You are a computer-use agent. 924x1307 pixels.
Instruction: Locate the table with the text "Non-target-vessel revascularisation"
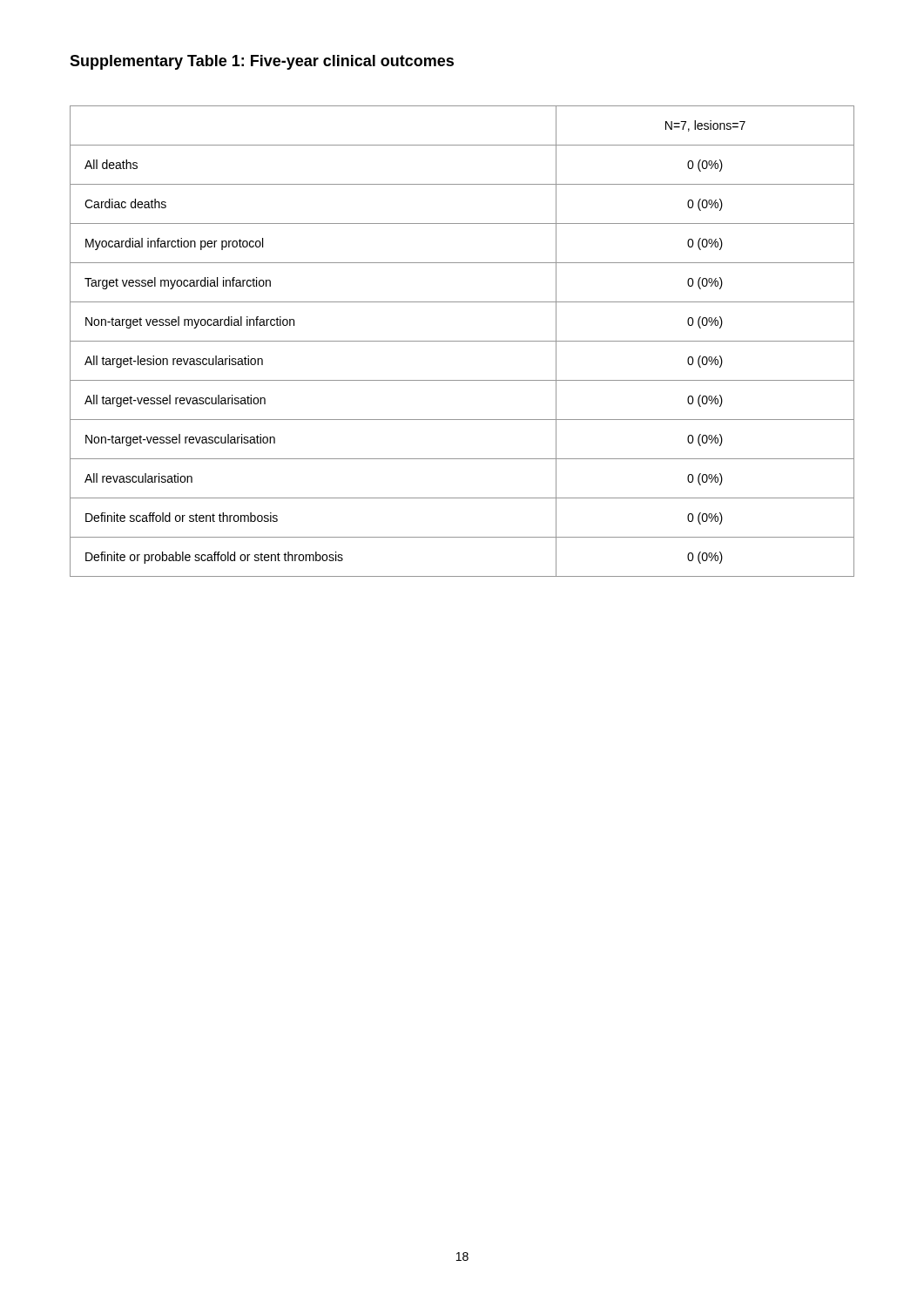coord(462,341)
